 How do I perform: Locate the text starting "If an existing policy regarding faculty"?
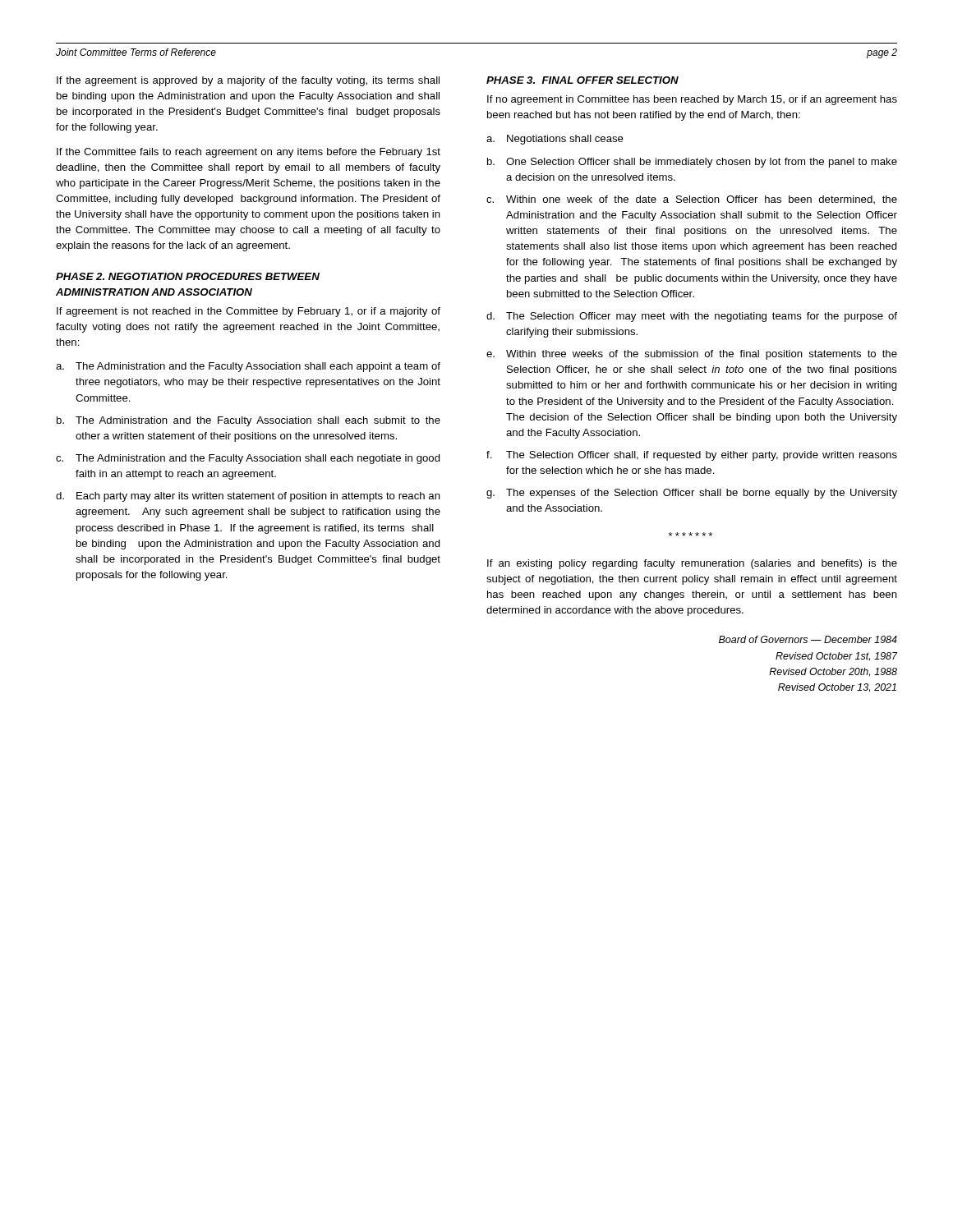click(692, 586)
